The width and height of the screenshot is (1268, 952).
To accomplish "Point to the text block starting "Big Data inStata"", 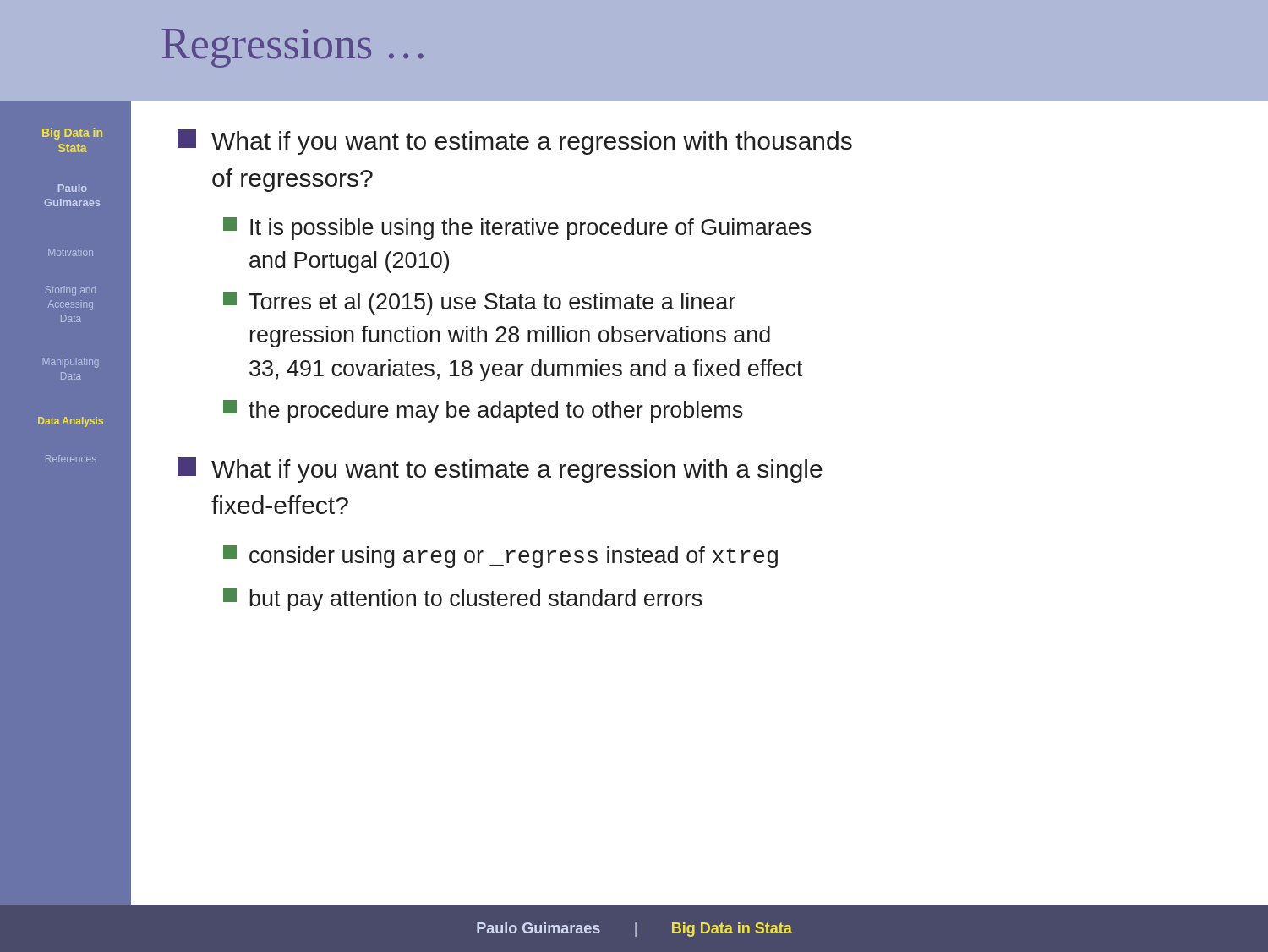I will click(x=72, y=140).
